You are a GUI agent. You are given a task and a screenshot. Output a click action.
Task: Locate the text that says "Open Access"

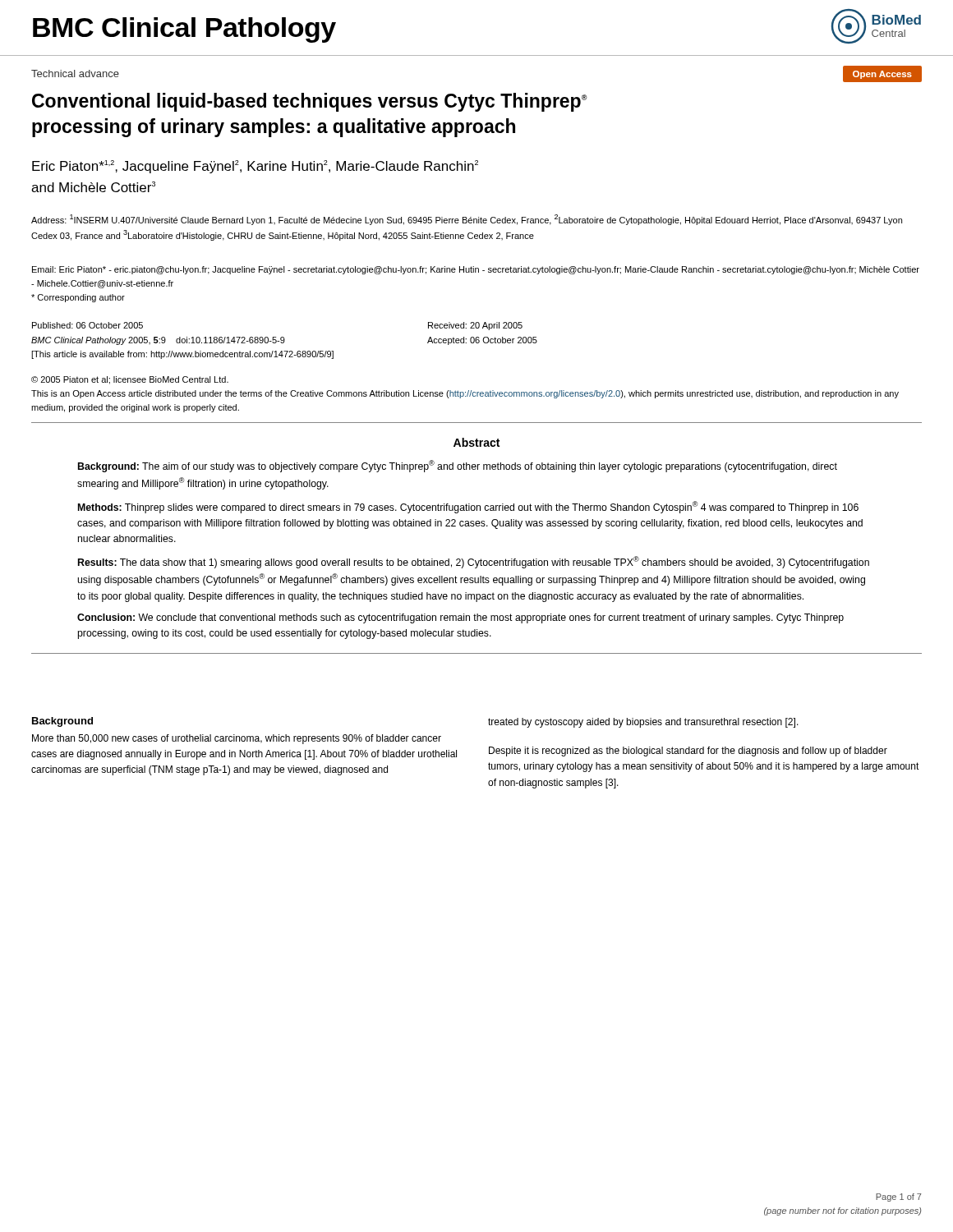[x=882, y=74]
